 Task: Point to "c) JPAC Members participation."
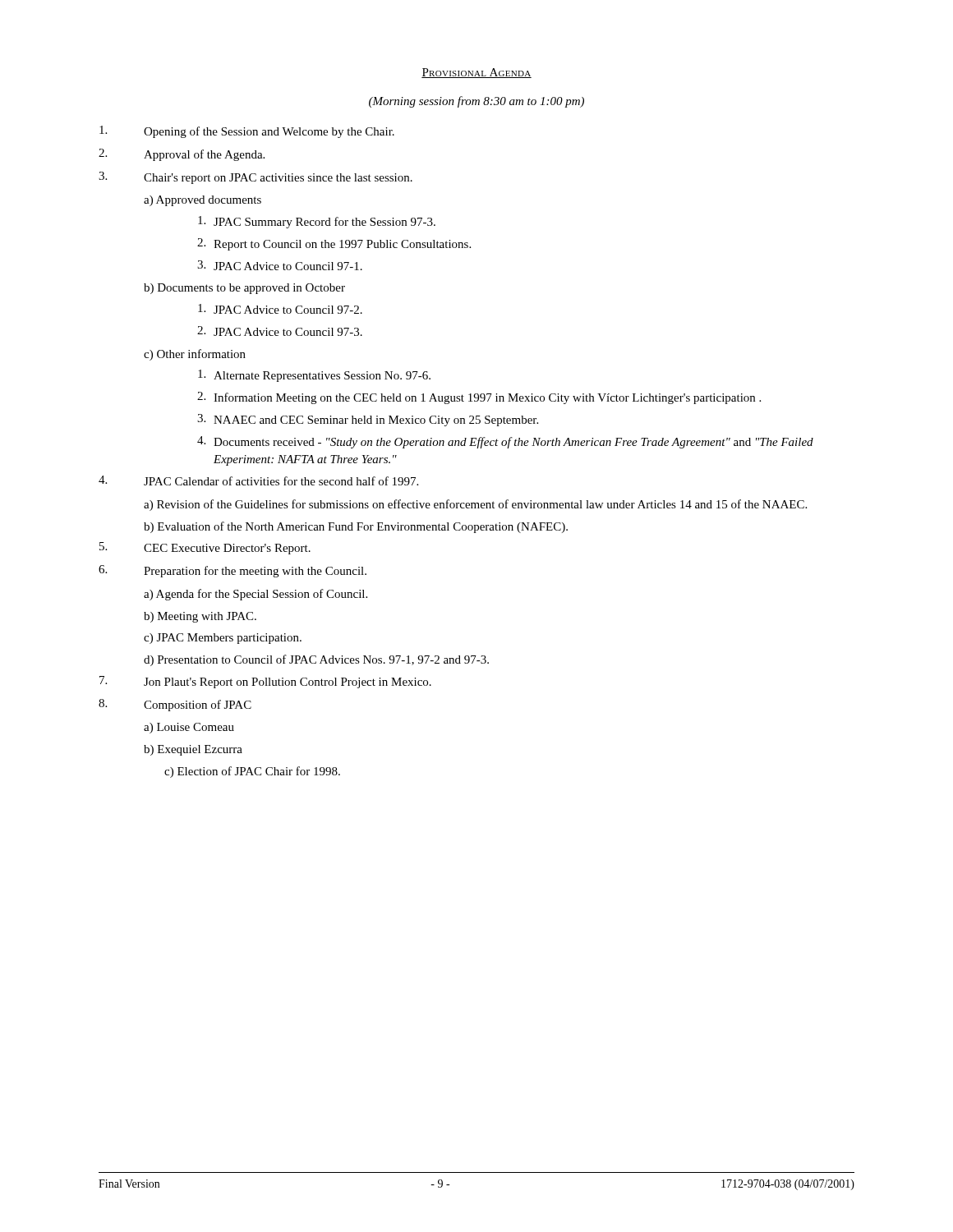click(223, 639)
